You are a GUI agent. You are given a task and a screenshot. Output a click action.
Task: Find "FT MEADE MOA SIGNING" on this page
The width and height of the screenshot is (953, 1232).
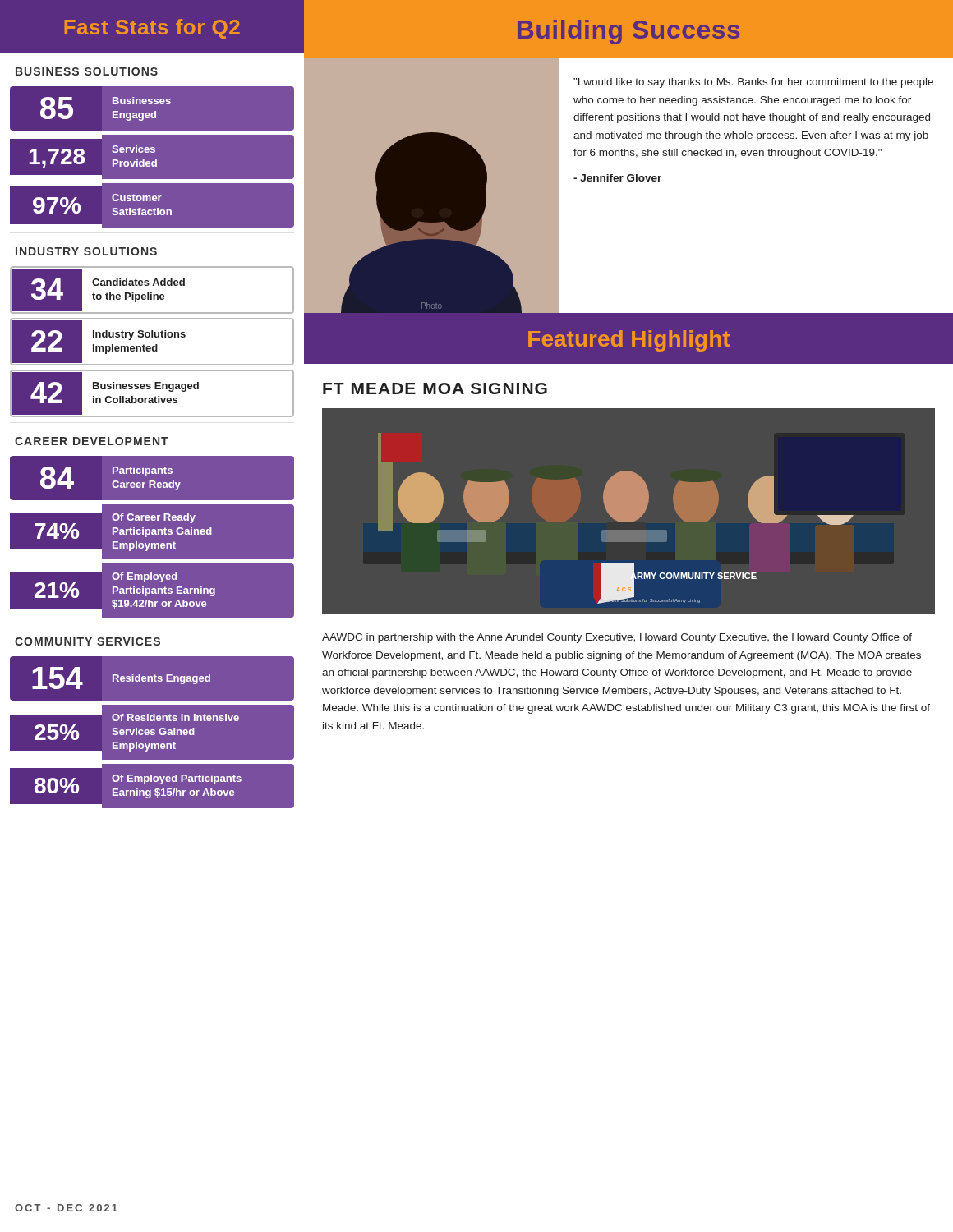pos(435,388)
